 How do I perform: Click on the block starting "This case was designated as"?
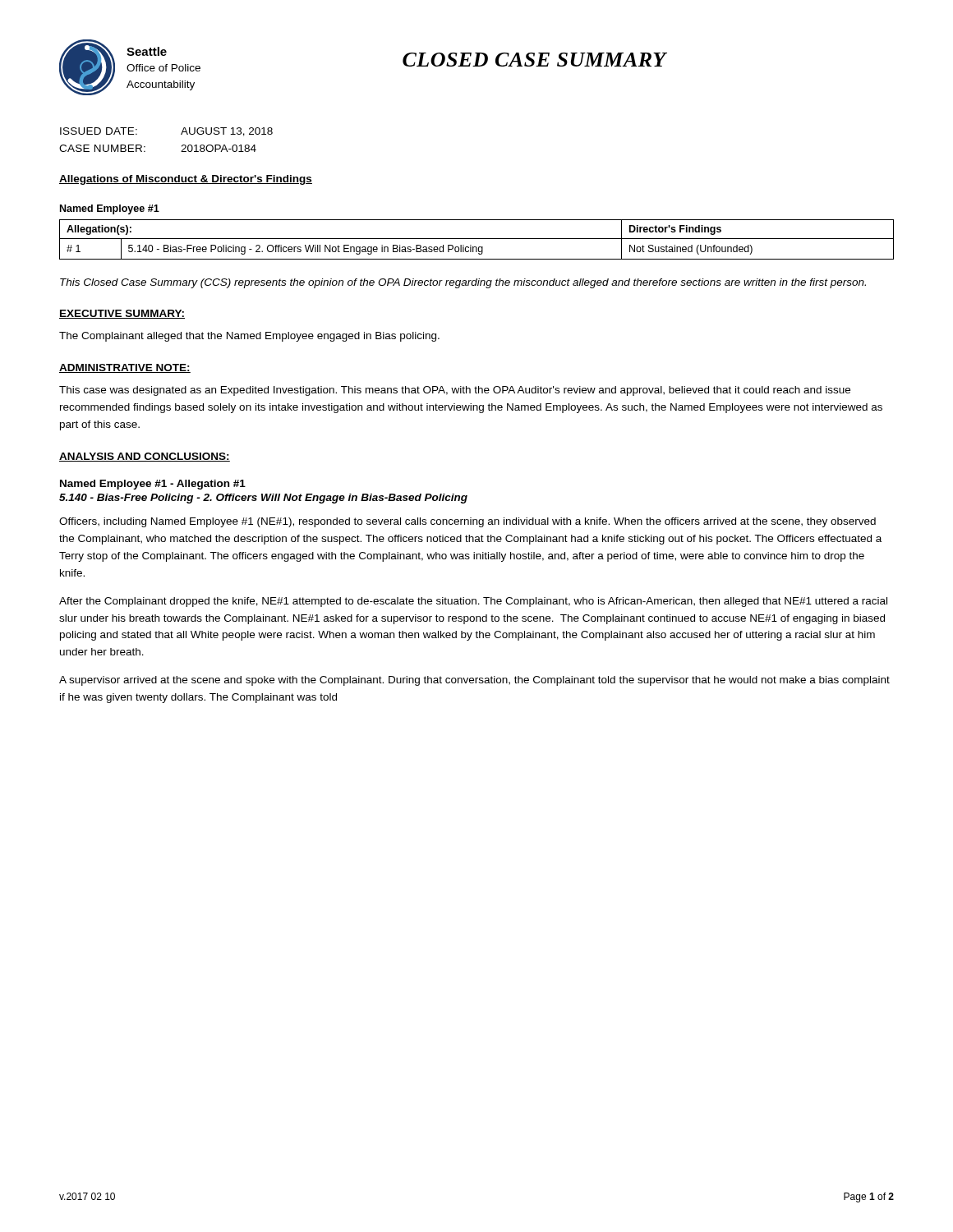click(x=471, y=407)
